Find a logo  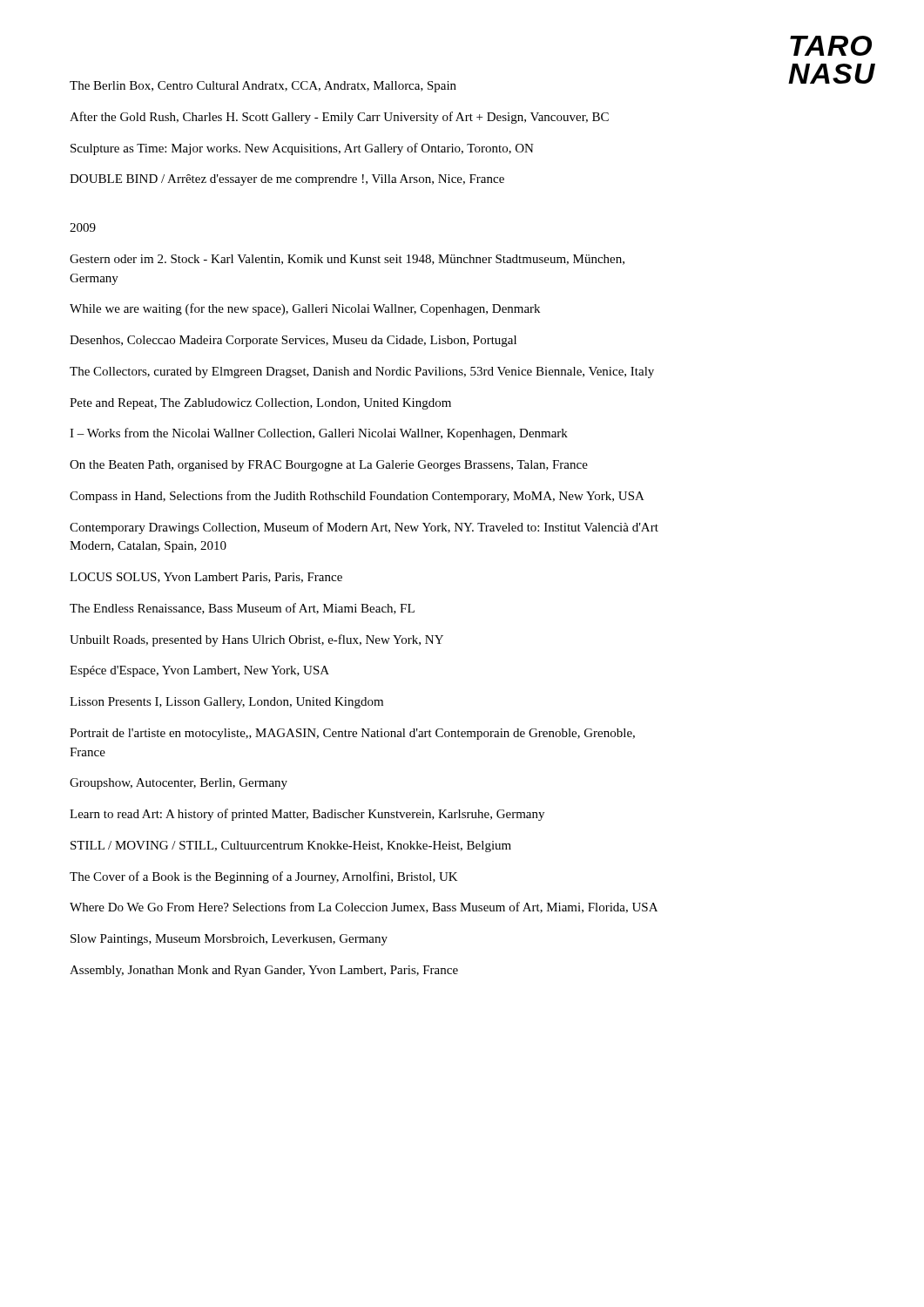833,58
